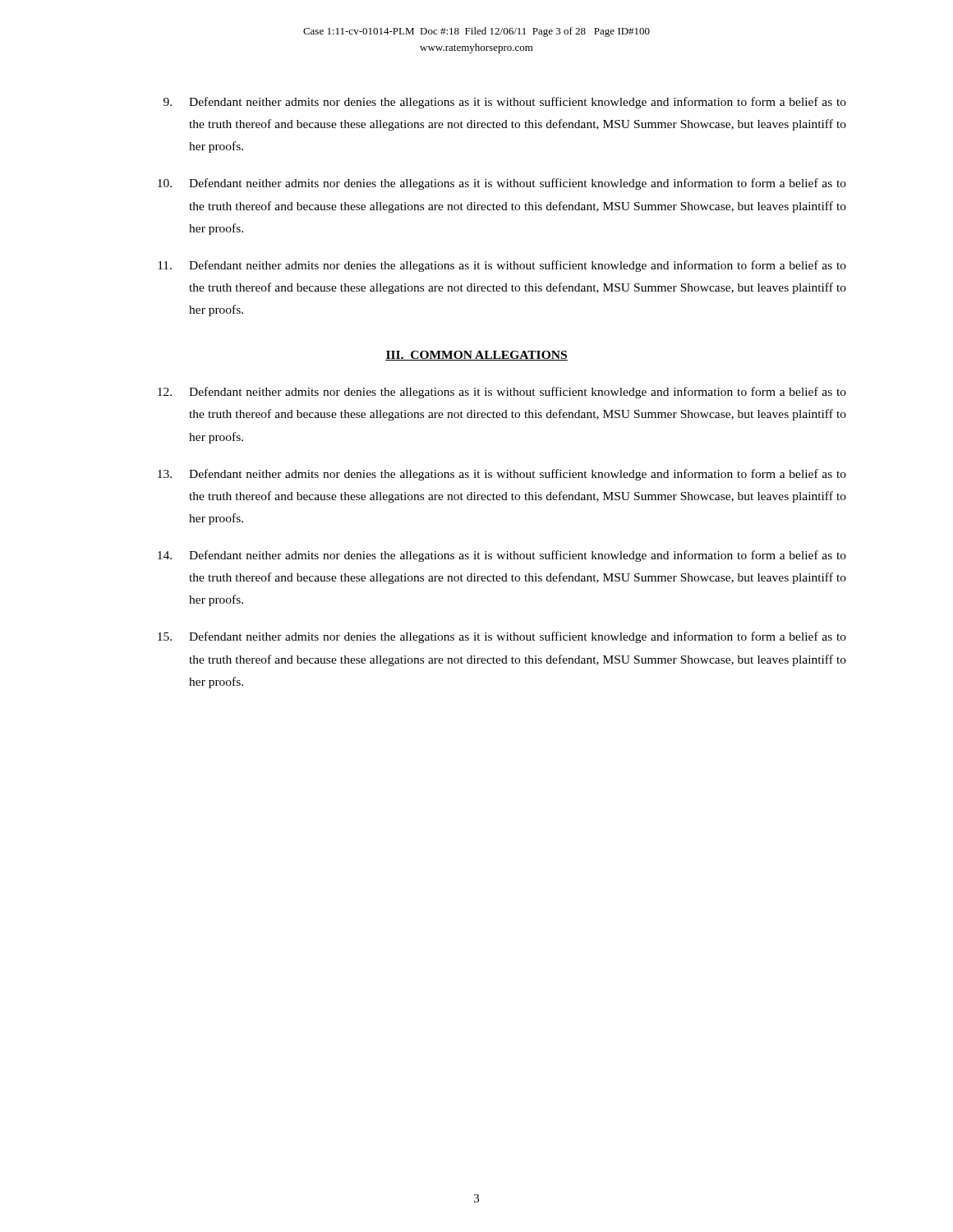
Task: Point to the text starting "9. Defendant neither admits nor denies the"
Action: (x=476, y=124)
